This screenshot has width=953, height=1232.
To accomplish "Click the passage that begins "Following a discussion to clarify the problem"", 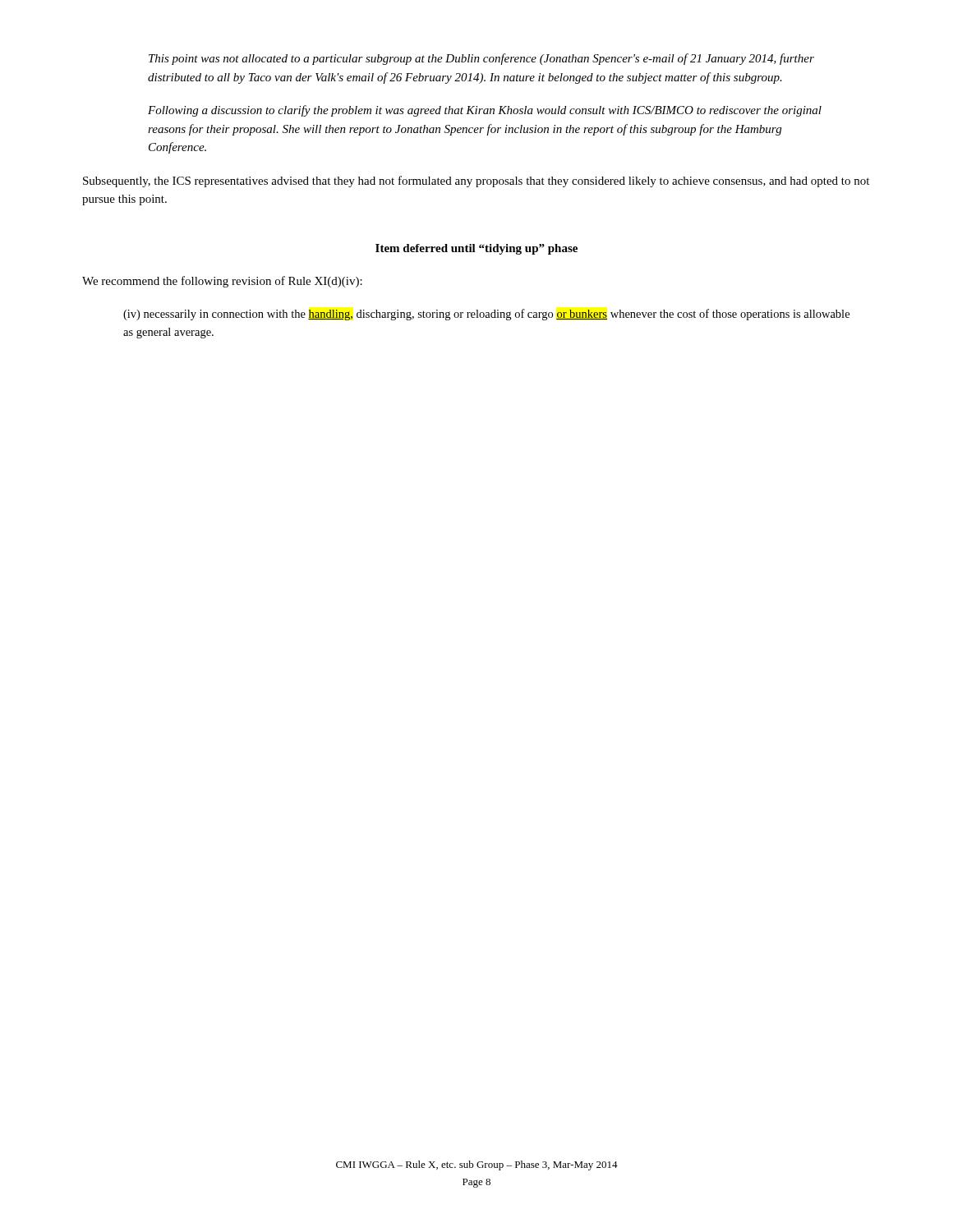I will point(485,129).
